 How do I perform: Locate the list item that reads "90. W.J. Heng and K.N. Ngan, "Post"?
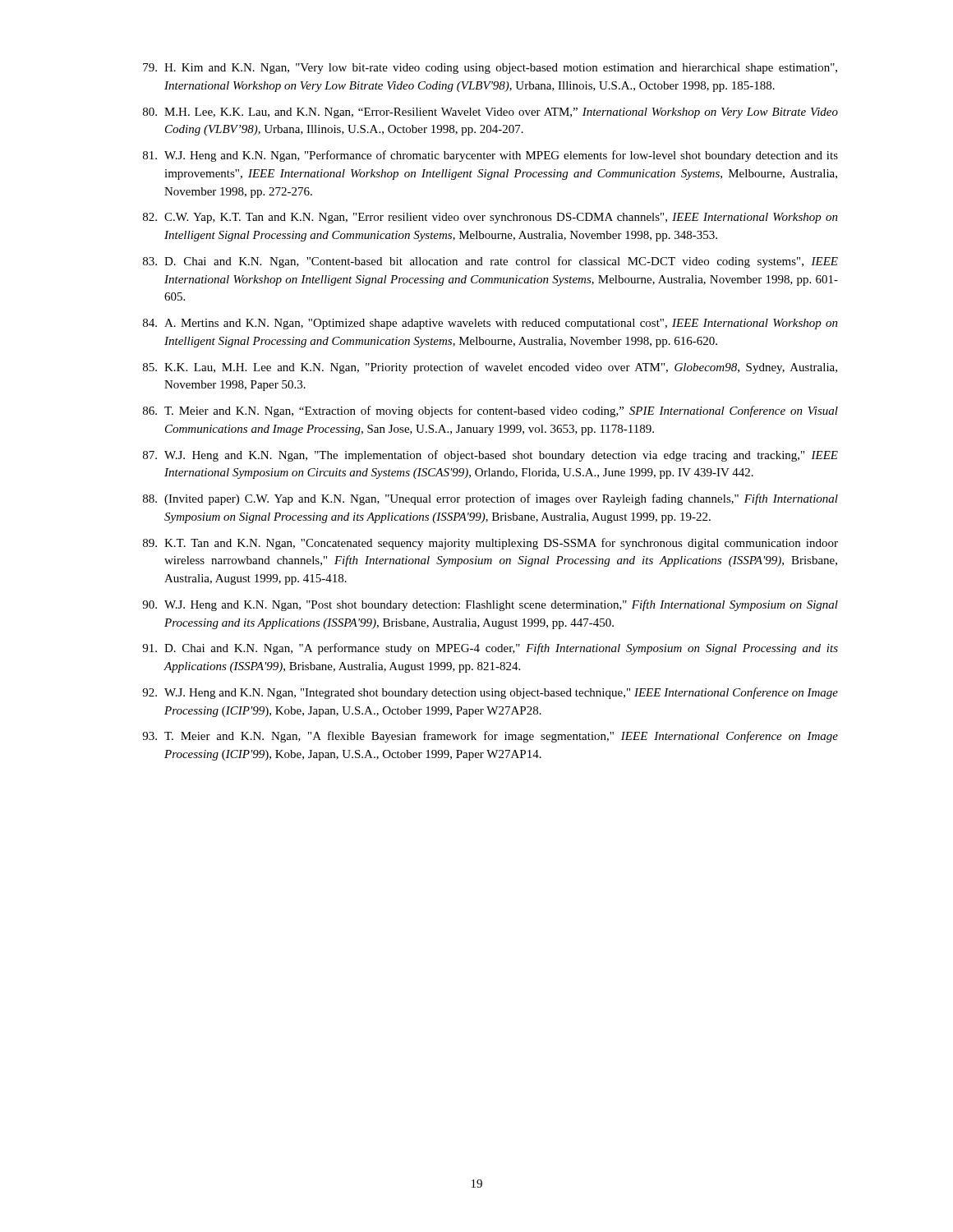pyautogui.click(x=476, y=614)
